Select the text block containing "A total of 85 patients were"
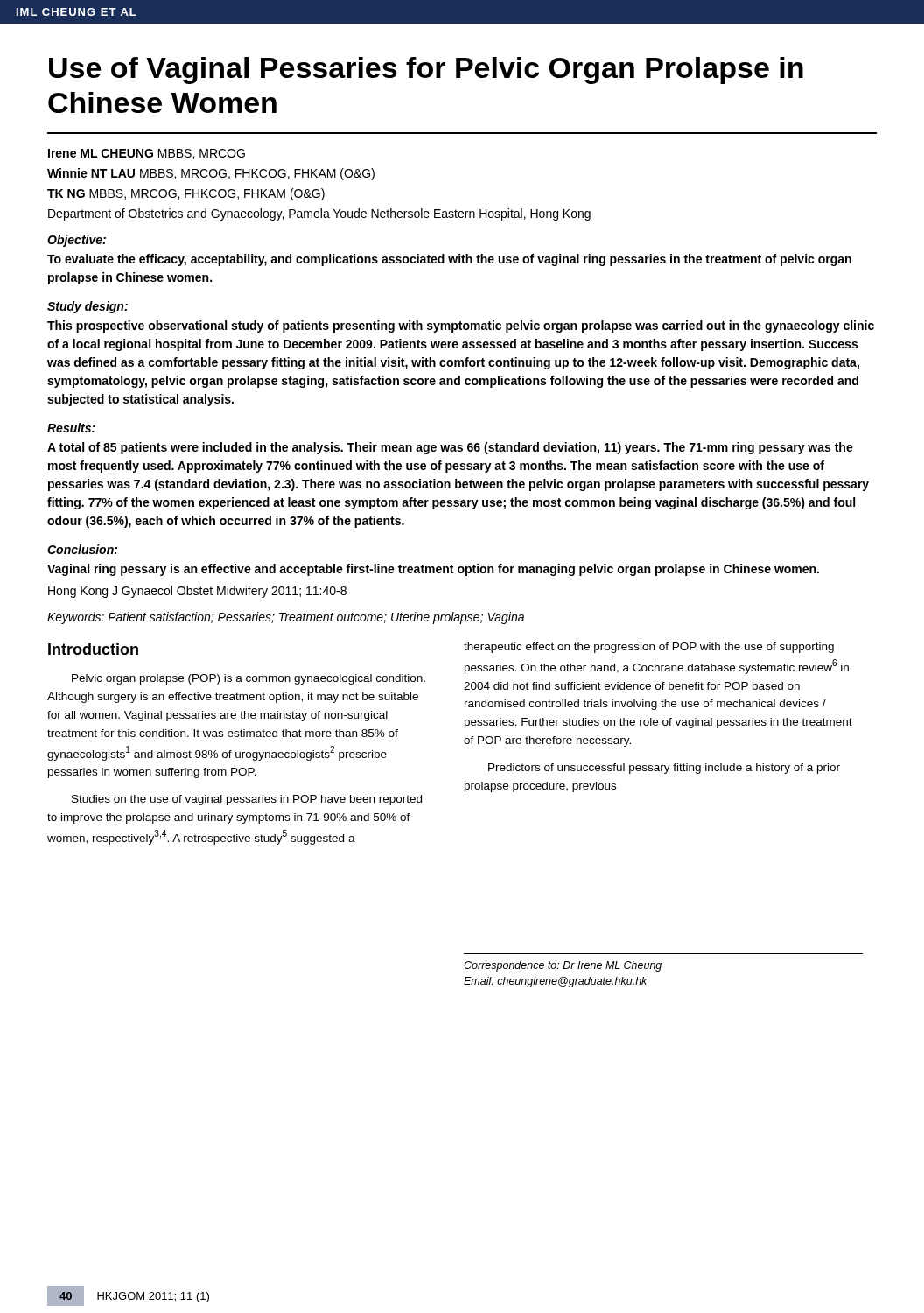Viewport: 924px width, 1313px height. (x=458, y=484)
